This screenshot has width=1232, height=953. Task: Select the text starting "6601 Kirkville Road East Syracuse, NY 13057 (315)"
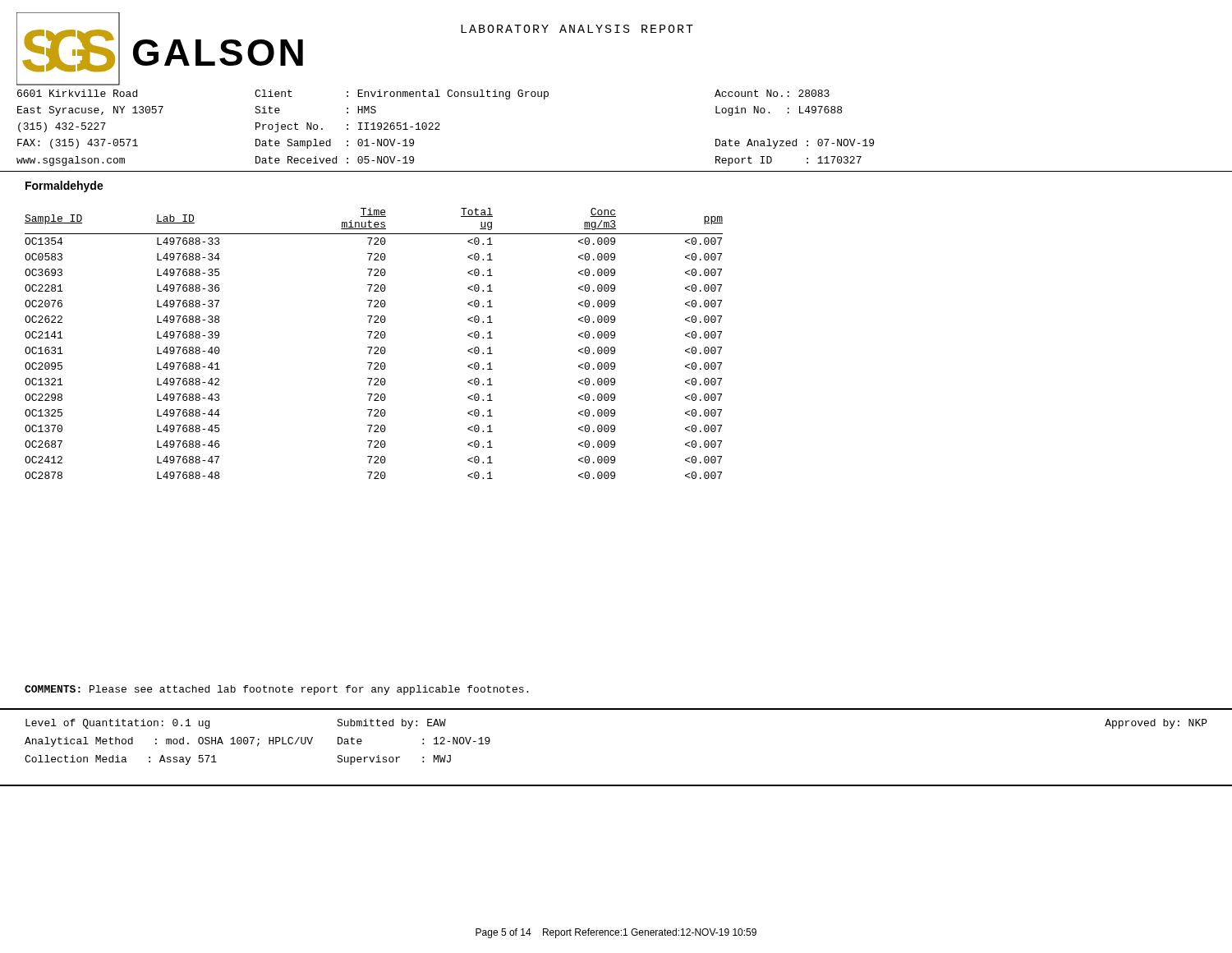click(x=90, y=128)
